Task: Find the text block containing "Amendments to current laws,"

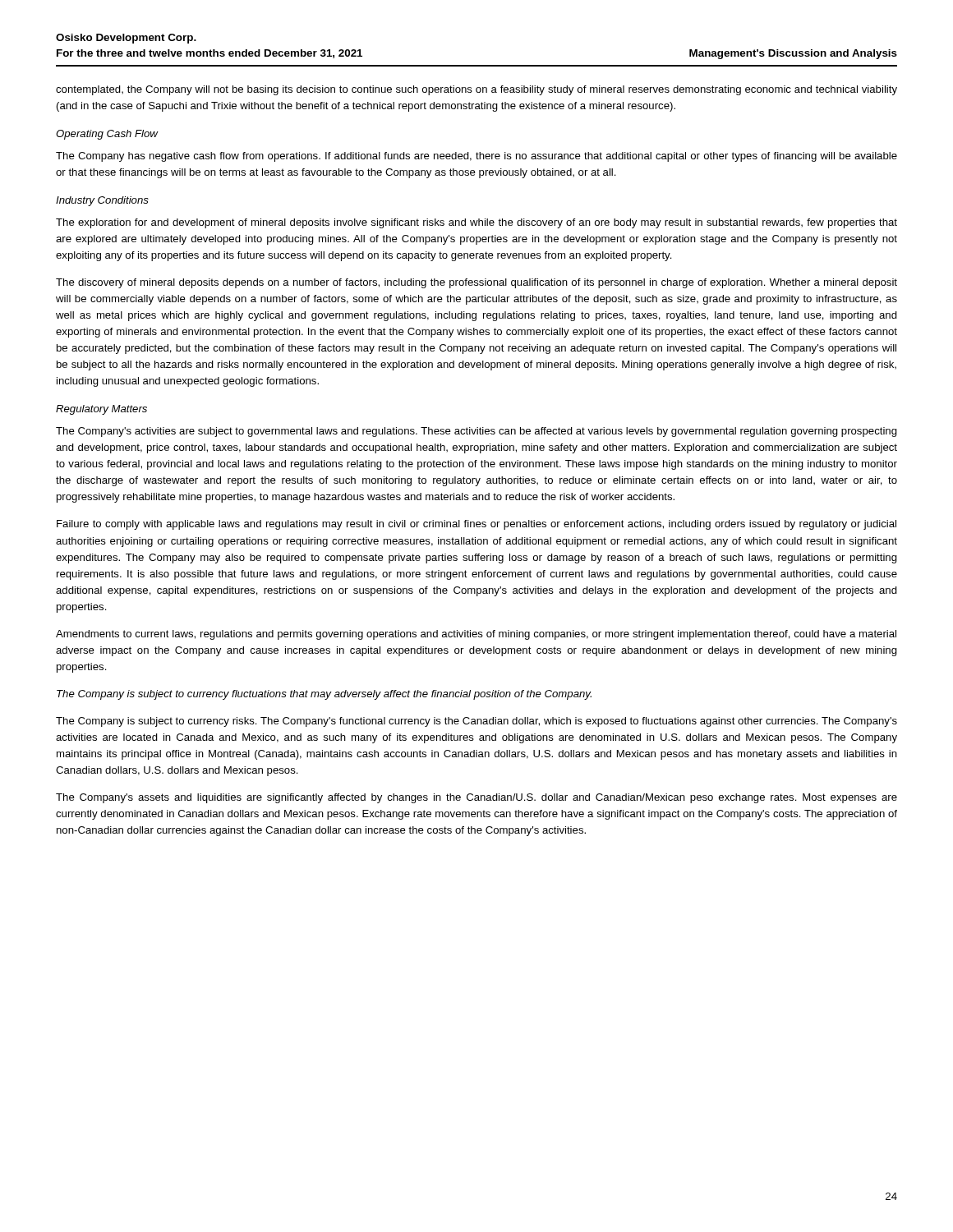Action: (476, 650)
